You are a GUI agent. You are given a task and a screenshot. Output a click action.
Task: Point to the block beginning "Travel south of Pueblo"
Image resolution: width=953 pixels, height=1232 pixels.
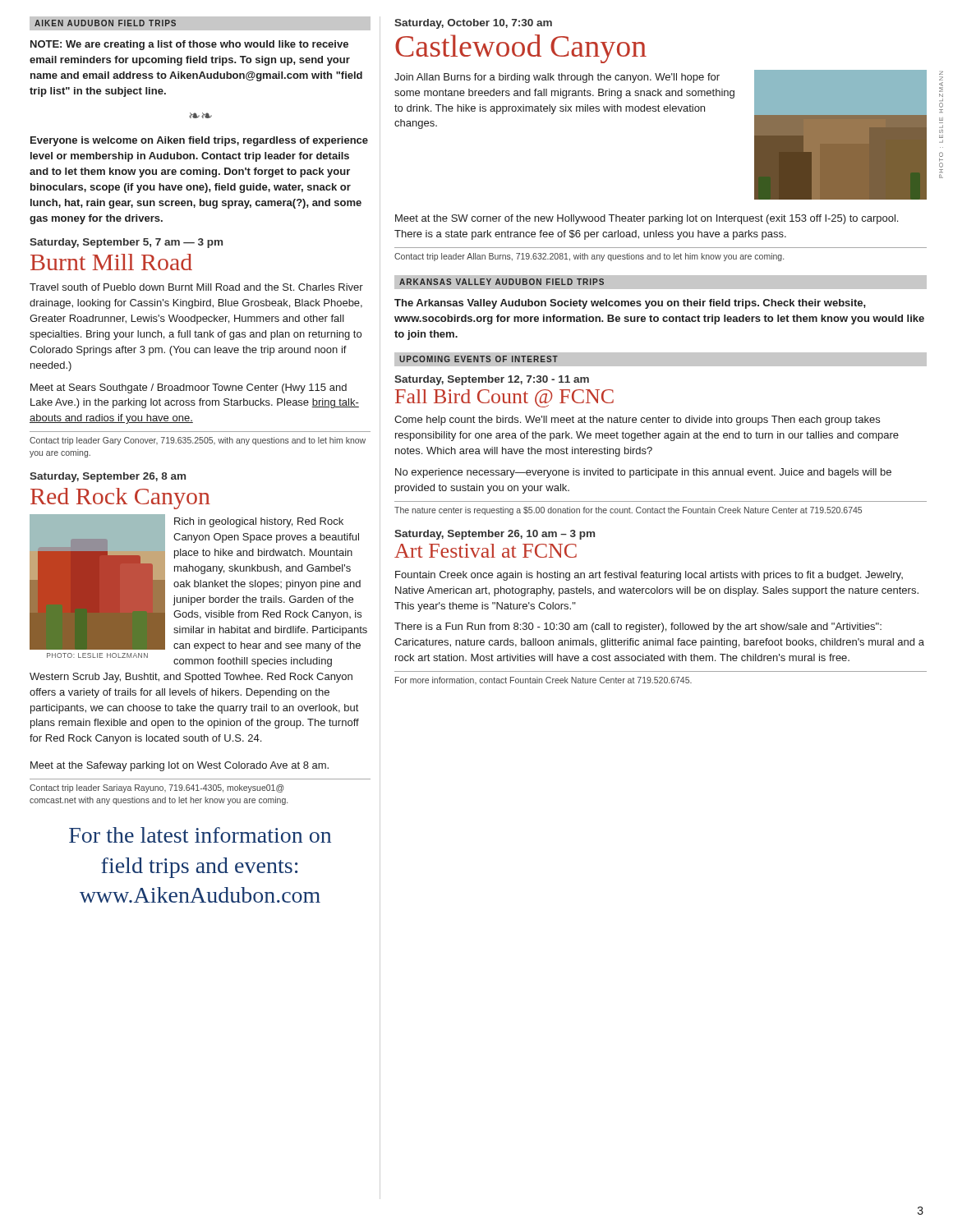(x=200, y=327)
